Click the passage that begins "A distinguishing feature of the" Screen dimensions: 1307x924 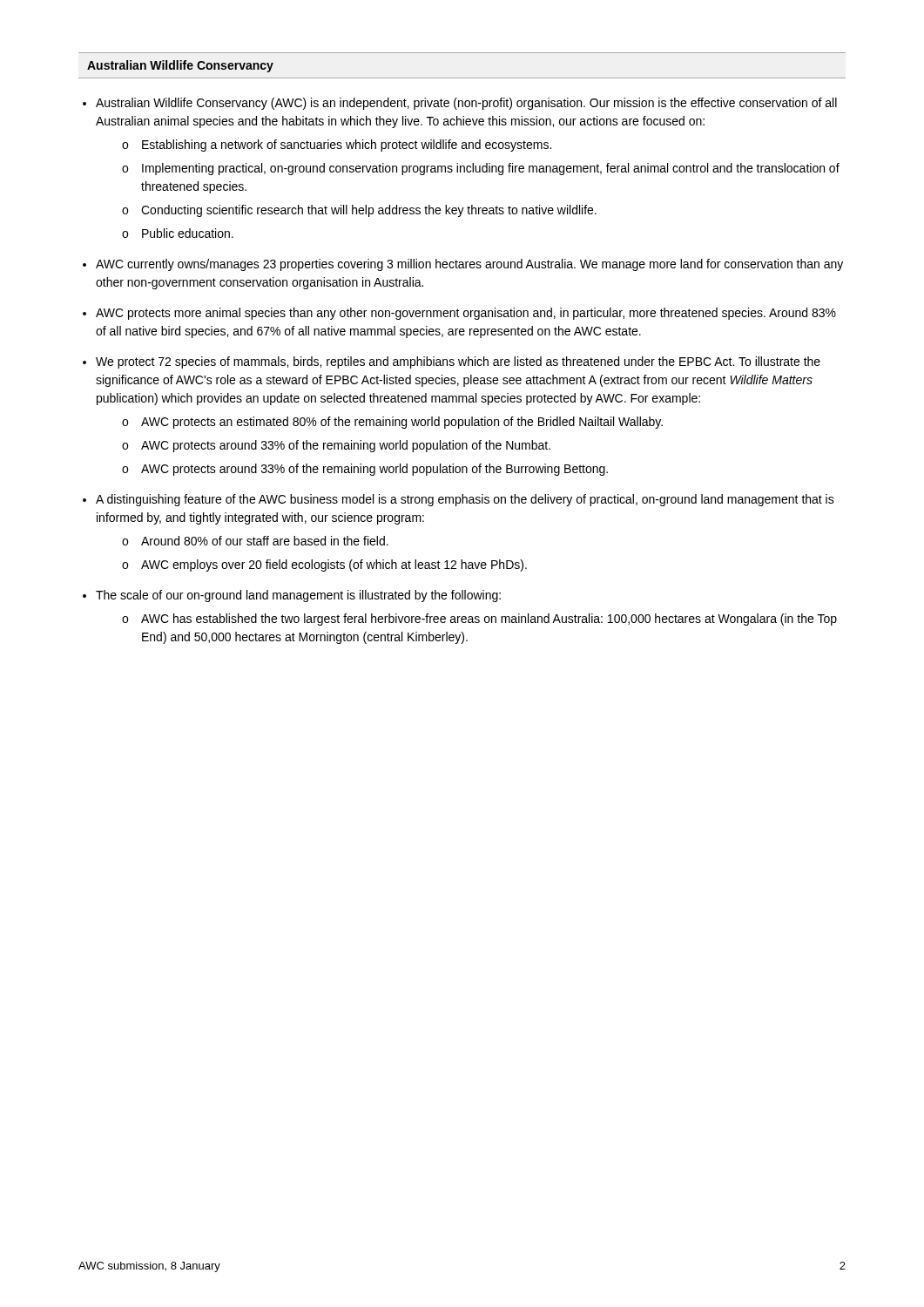[465, 500]
